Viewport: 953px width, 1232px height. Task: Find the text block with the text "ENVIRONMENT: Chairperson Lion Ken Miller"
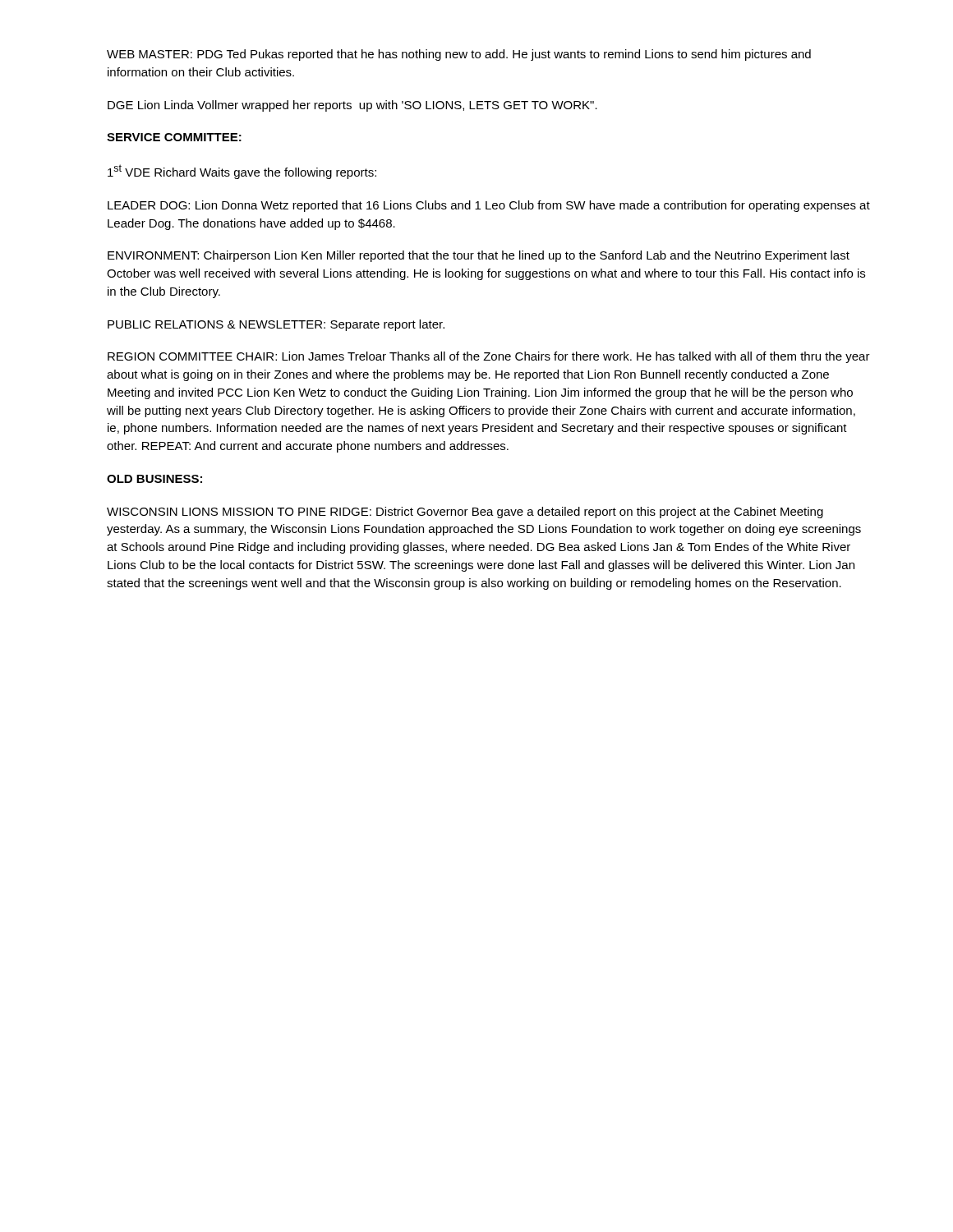coord(486,273)
